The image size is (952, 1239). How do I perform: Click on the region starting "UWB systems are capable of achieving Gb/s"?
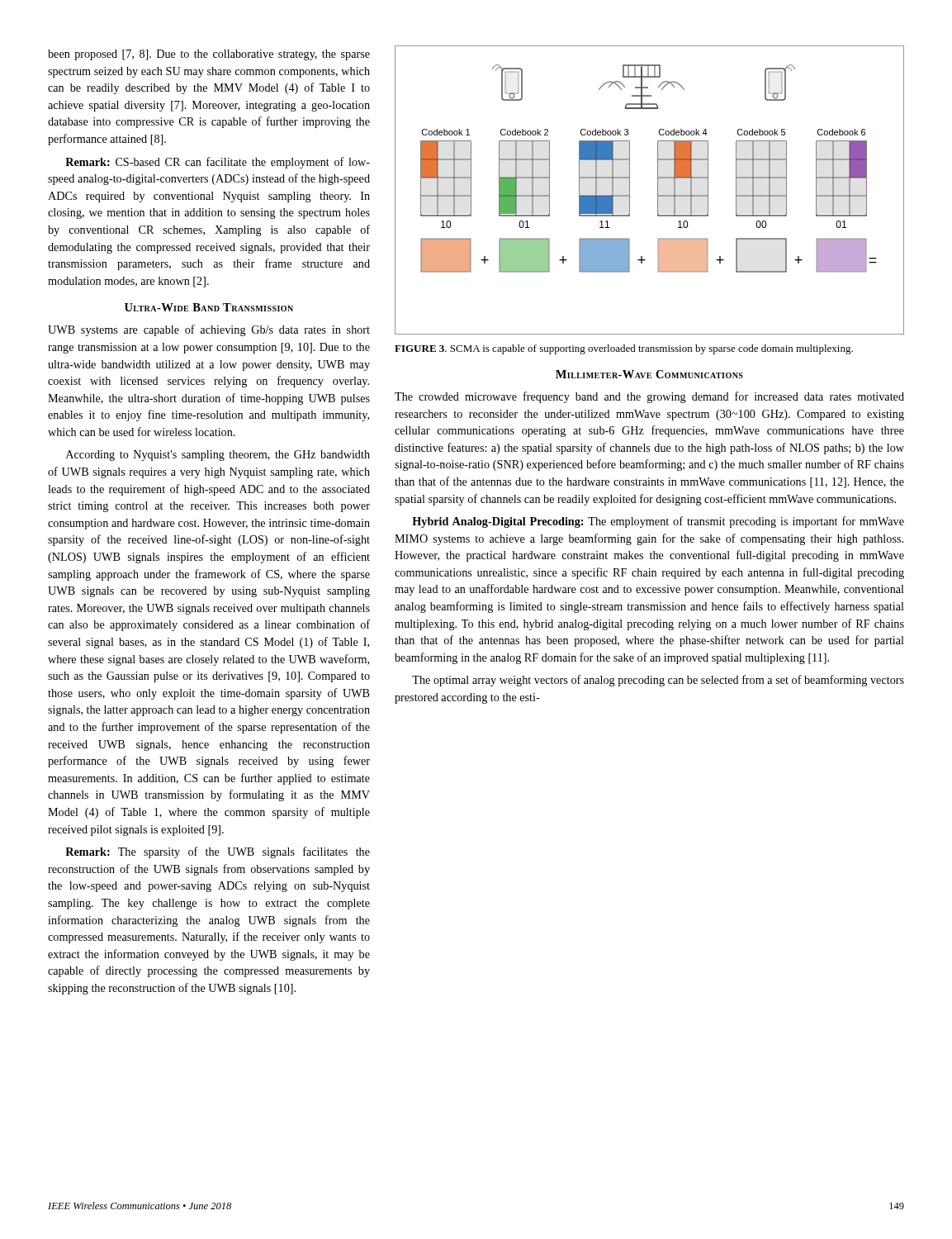coord(209,381)
